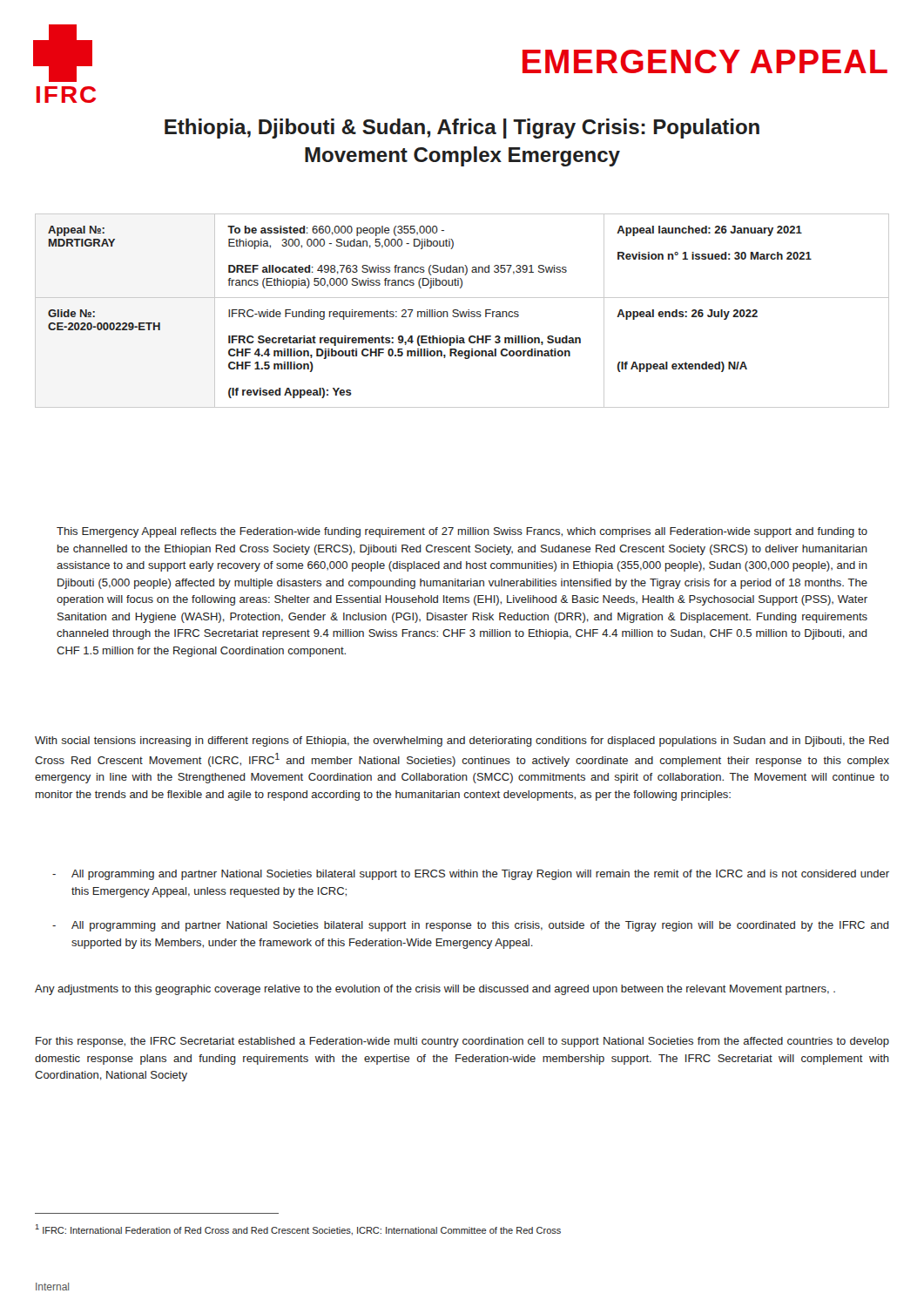Find the block on this page that starts "With social tensions increasing"
The image size is (924, 1307).
point(462,767)
